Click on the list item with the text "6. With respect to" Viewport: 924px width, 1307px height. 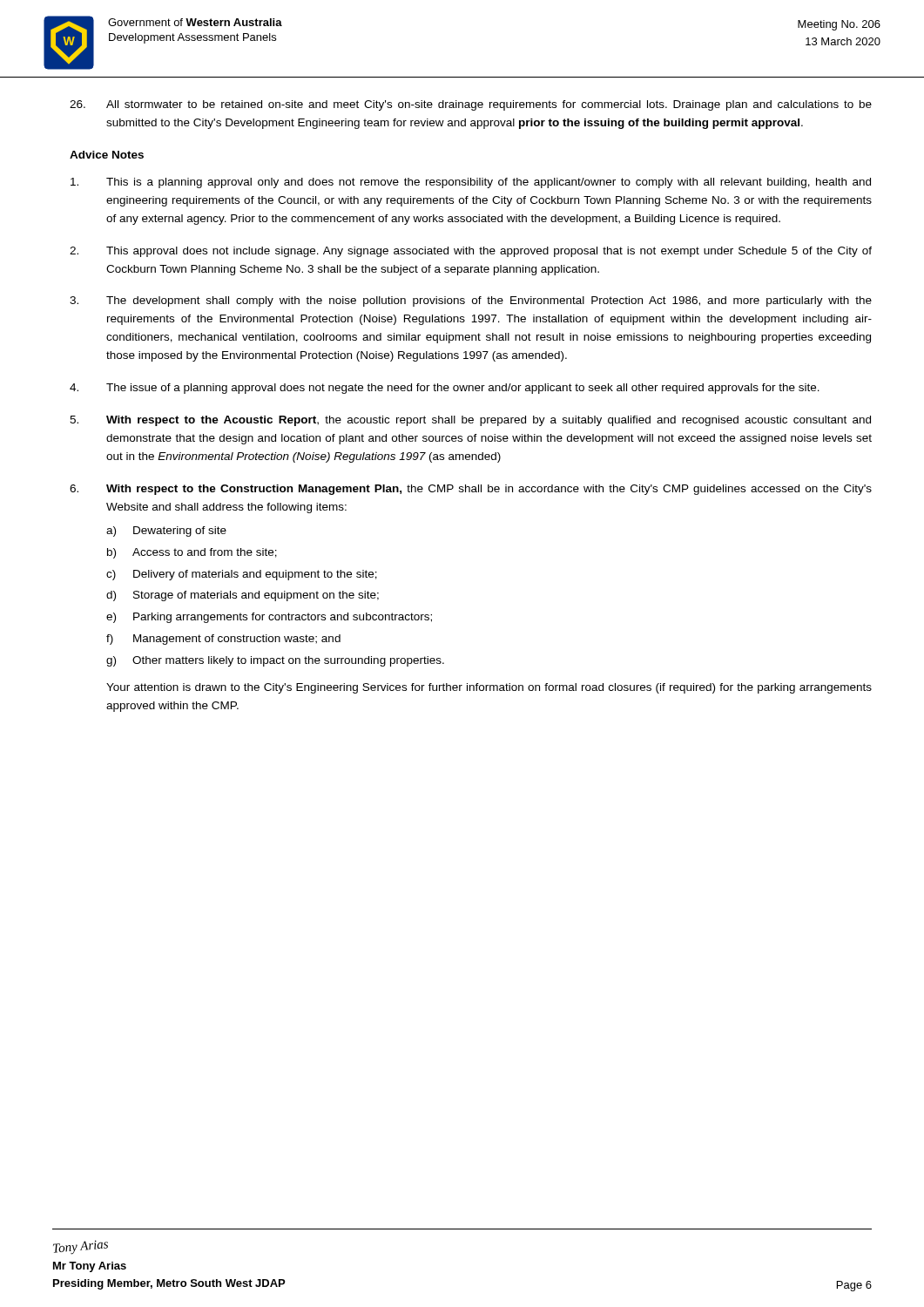pyautogui.click(x=471, y=490)
